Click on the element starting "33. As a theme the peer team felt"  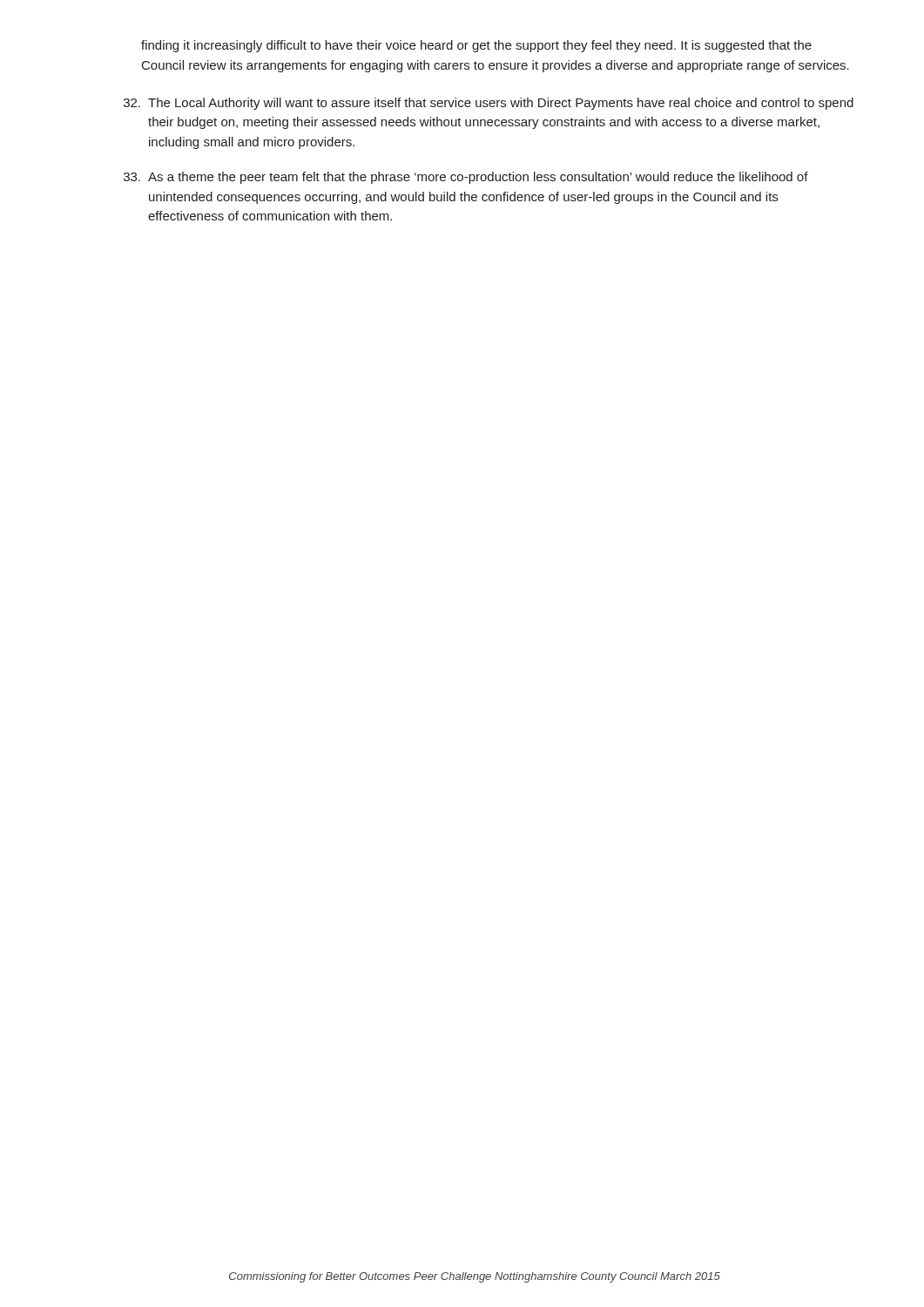click(474, 197)
